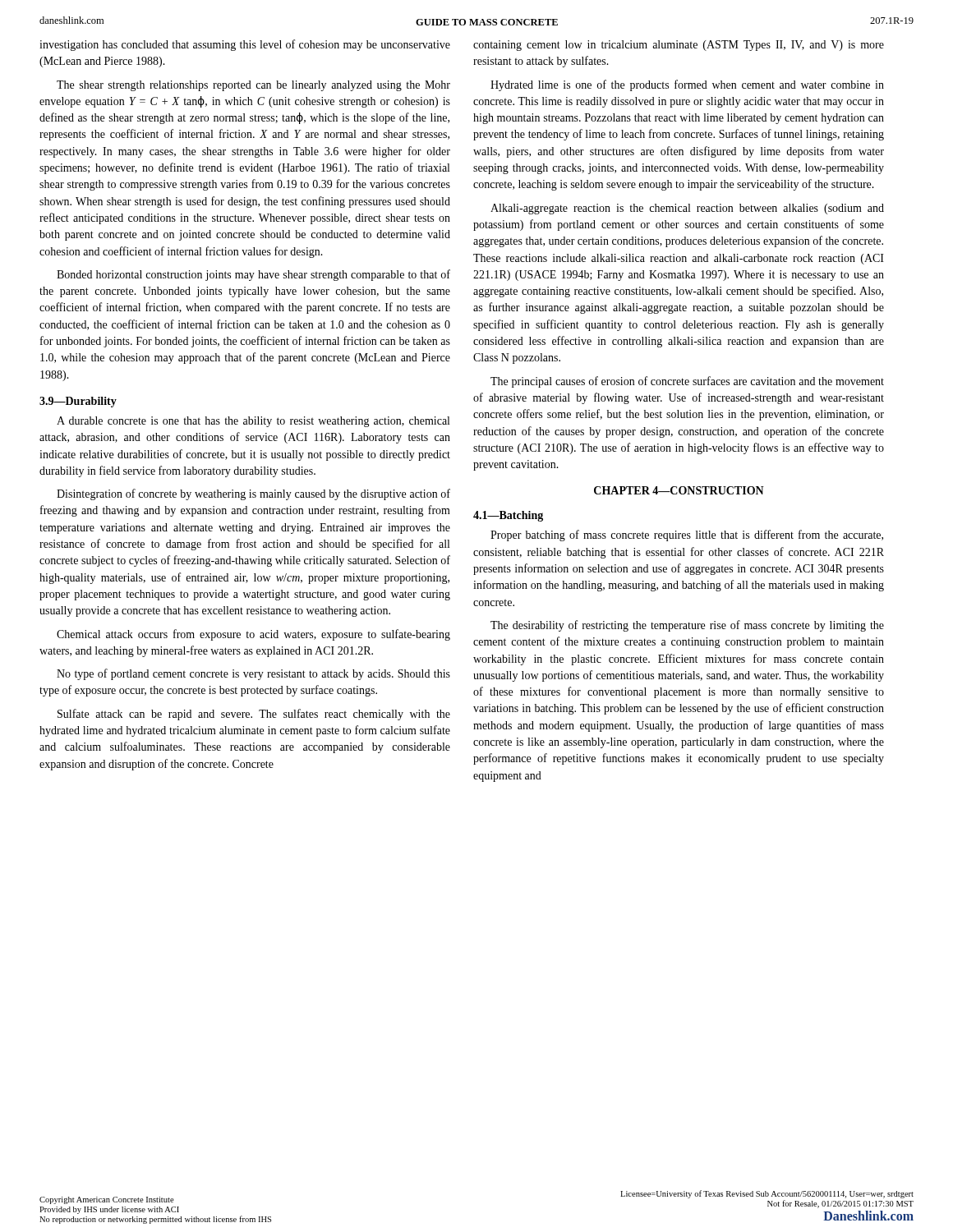Select the block starting "The shear strength relationships reported can be linearly"
953x1232 pixels.
(x=245, y=168)
